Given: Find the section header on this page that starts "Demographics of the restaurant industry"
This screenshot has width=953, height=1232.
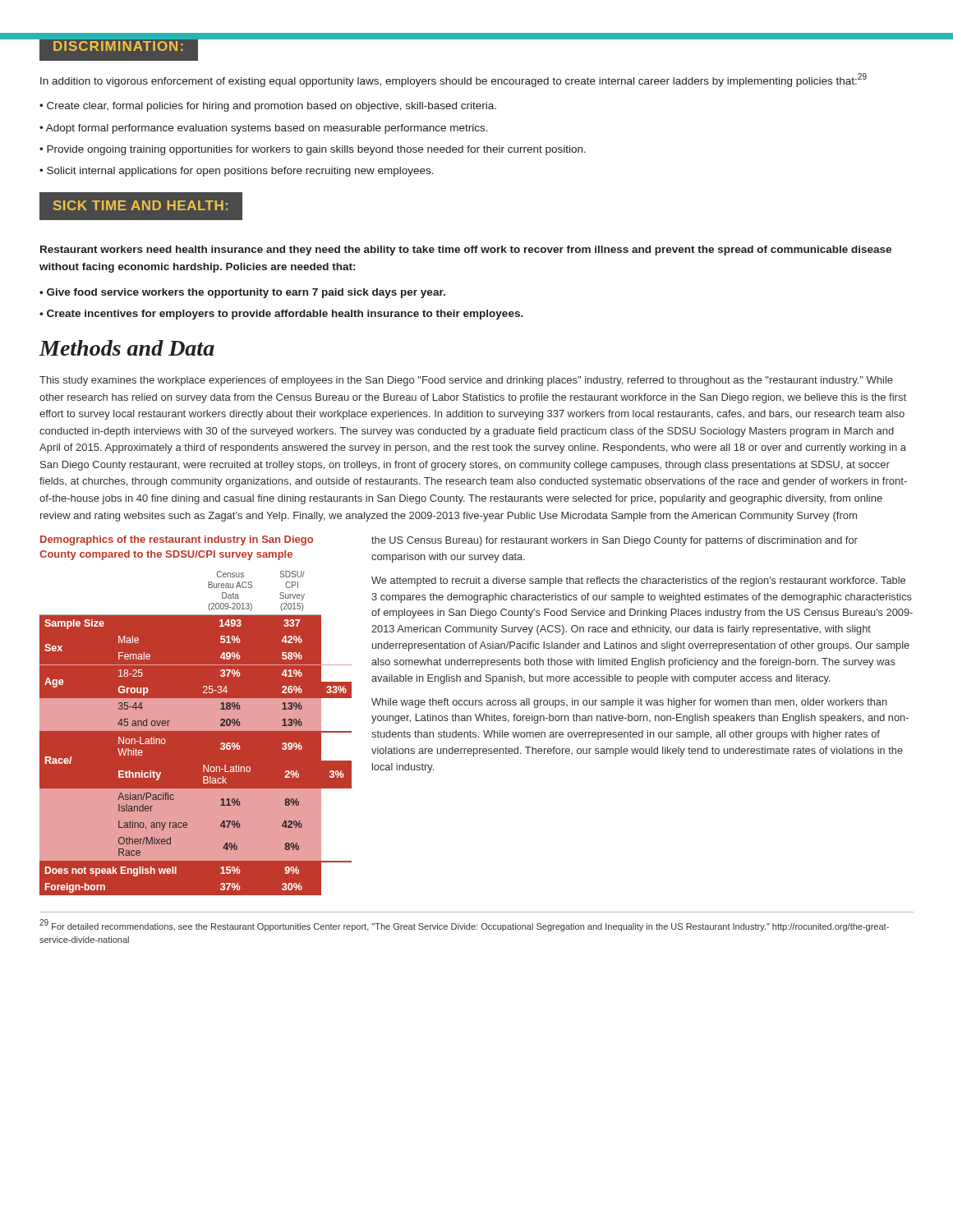Looking at the screenshot, I should tap(177, 547).
